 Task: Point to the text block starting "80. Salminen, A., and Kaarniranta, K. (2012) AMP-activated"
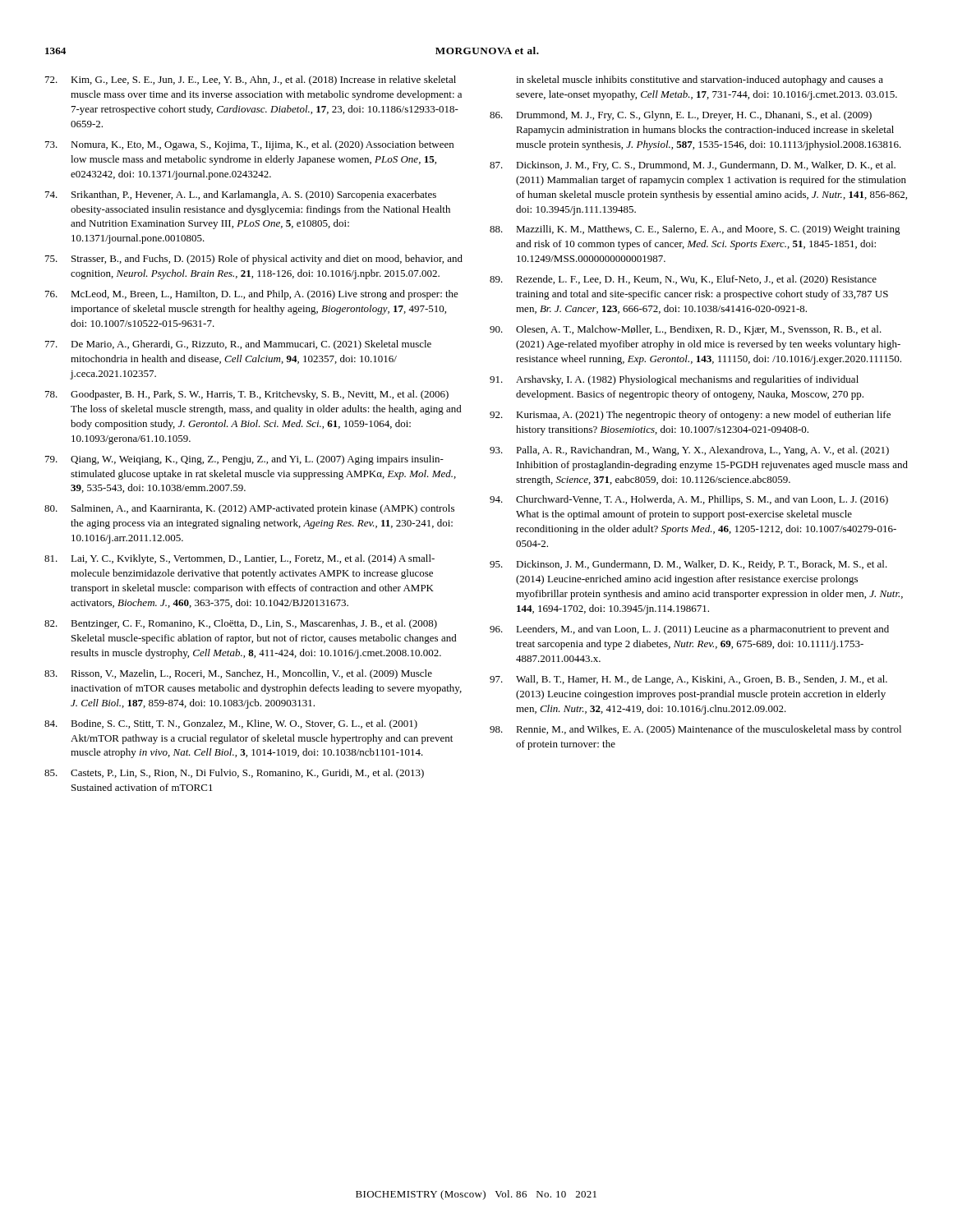point(254,523)
